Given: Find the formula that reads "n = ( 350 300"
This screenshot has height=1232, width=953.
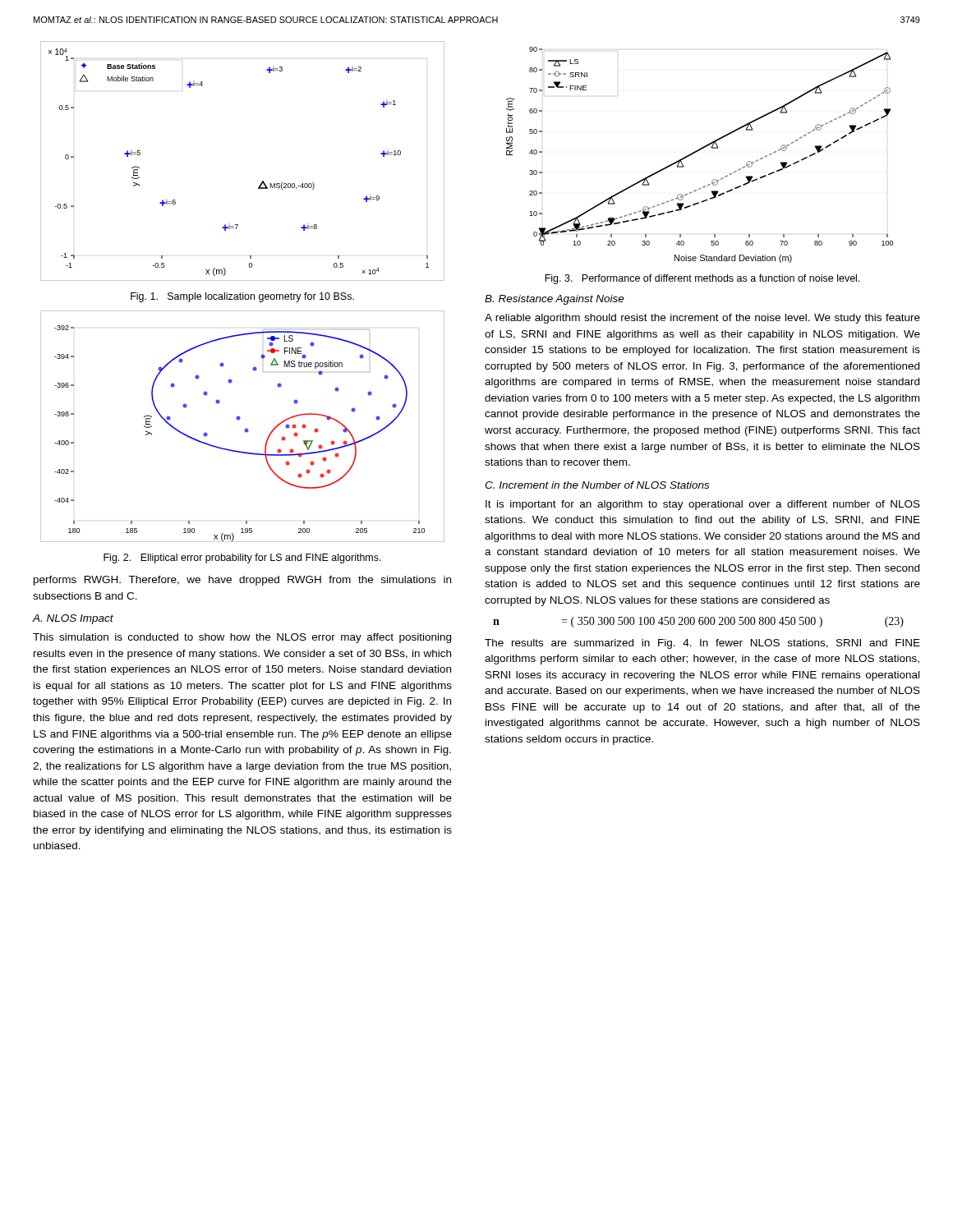Looking at the screenshot, I should [x=707, y=621].
